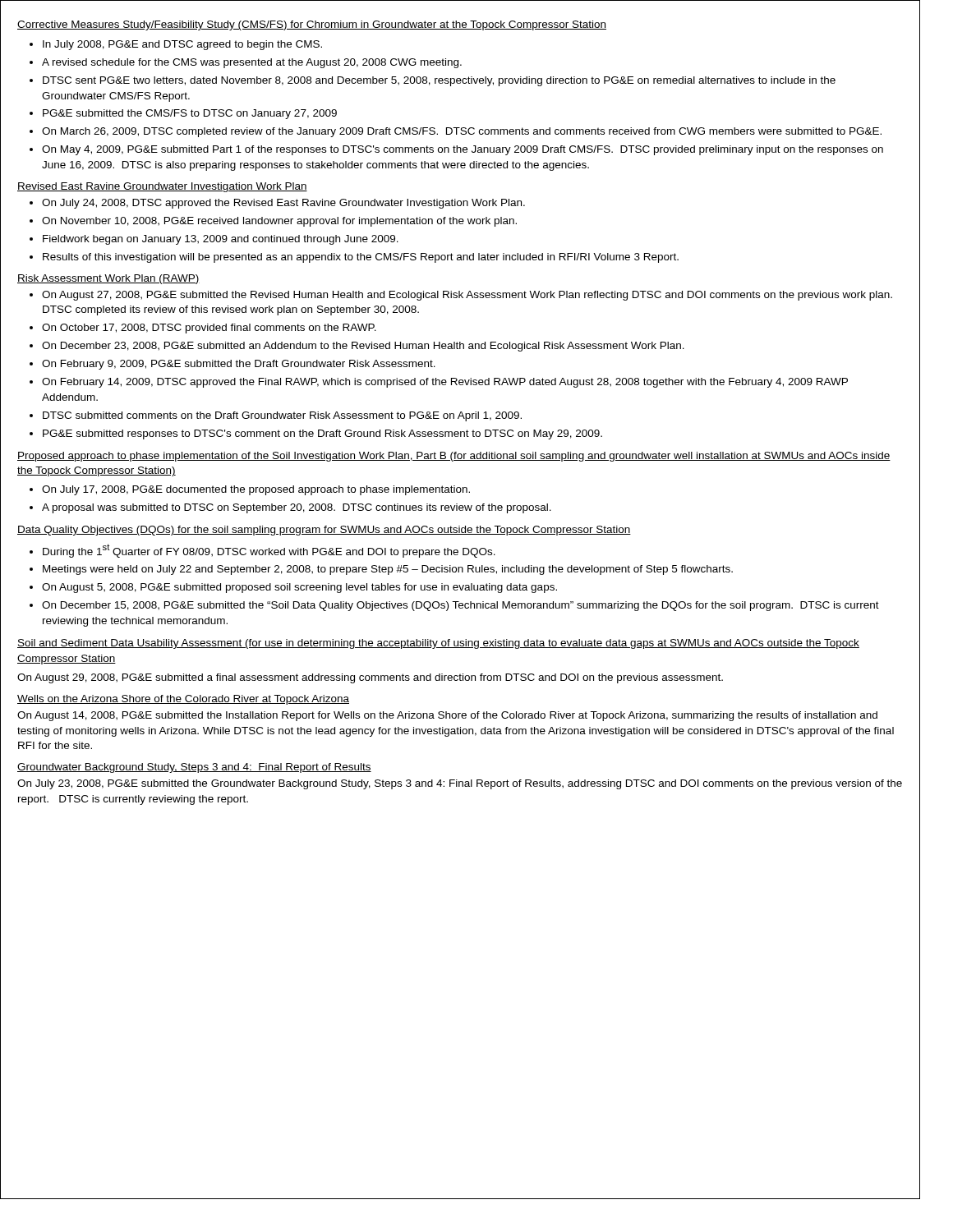Navigate to the passage starting "Wells on the Arizona Shore of"
Screen dimensions: 1232x953
183,698
